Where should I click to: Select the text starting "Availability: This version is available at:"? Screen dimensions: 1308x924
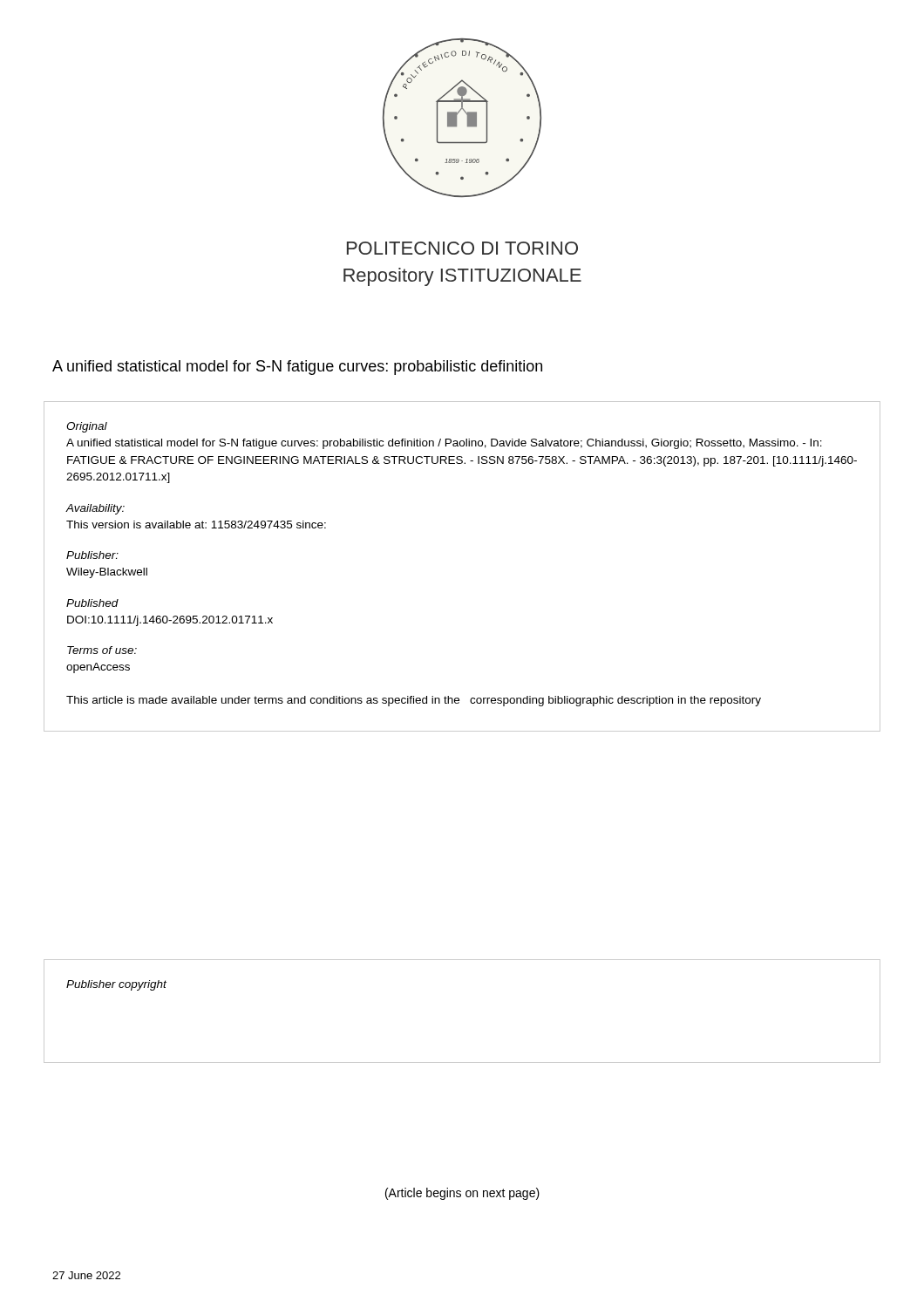[95, 509]
